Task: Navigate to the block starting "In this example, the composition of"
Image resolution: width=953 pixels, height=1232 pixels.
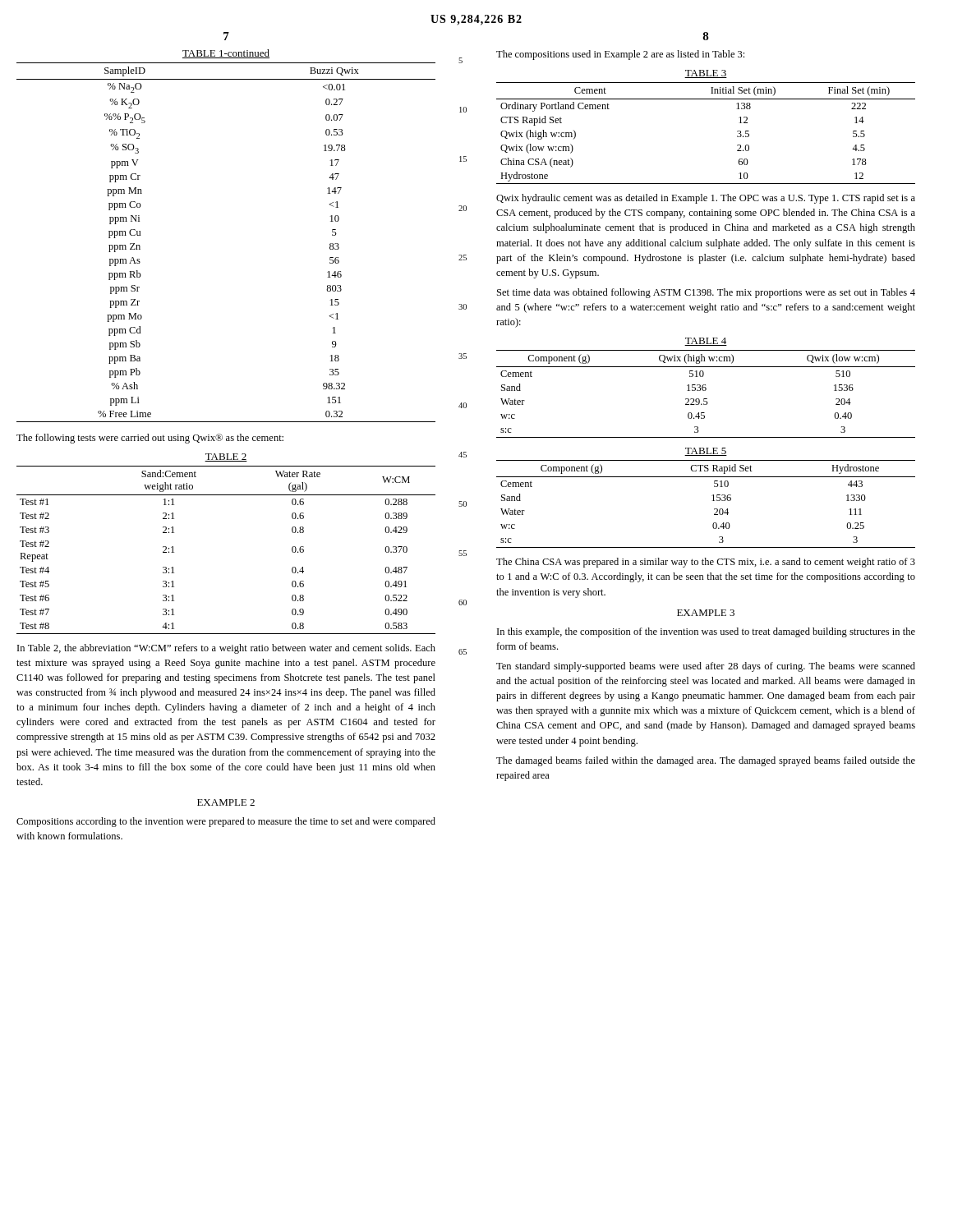Action: [706, 639]
